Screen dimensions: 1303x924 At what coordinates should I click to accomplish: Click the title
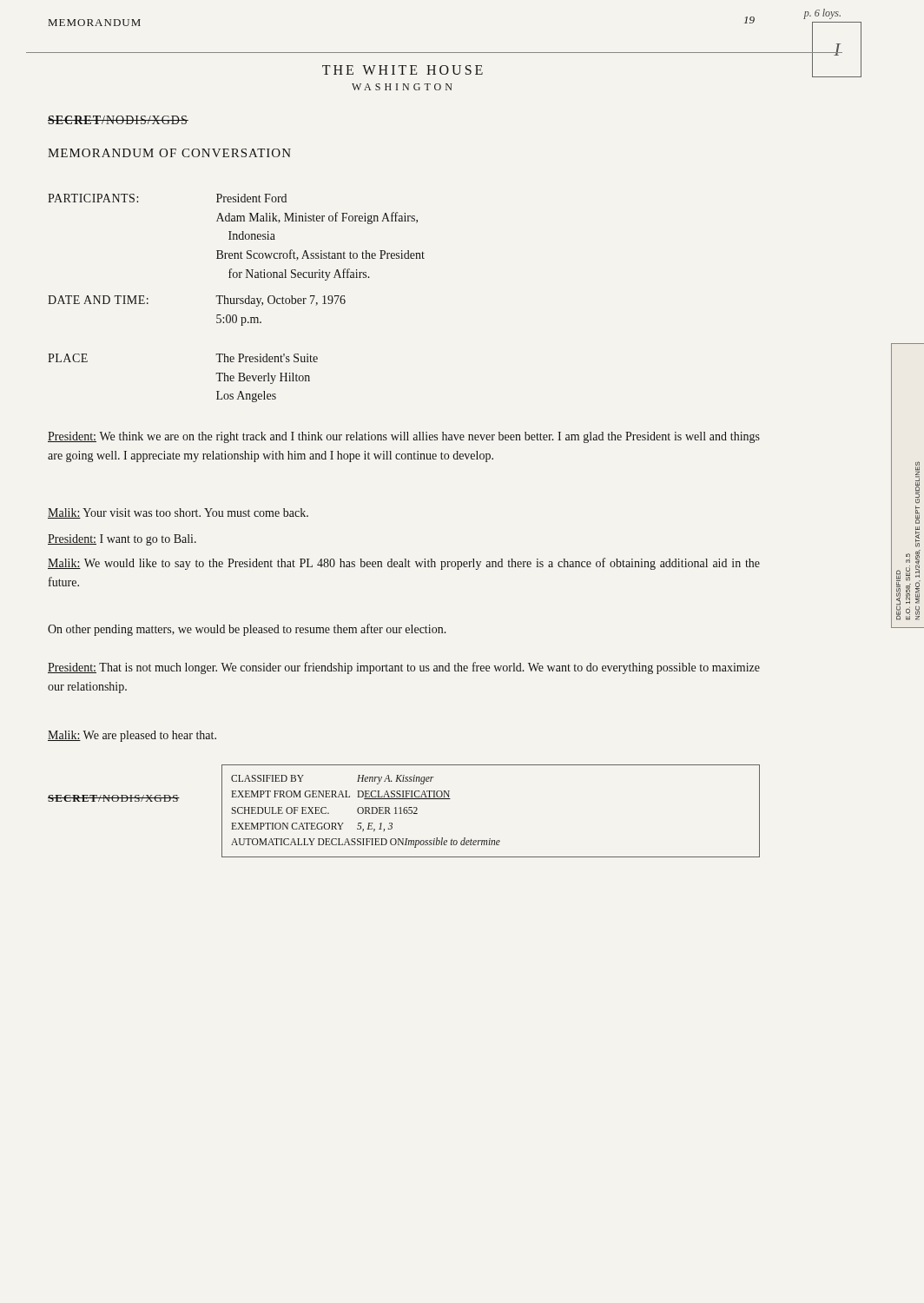point(404,78)
